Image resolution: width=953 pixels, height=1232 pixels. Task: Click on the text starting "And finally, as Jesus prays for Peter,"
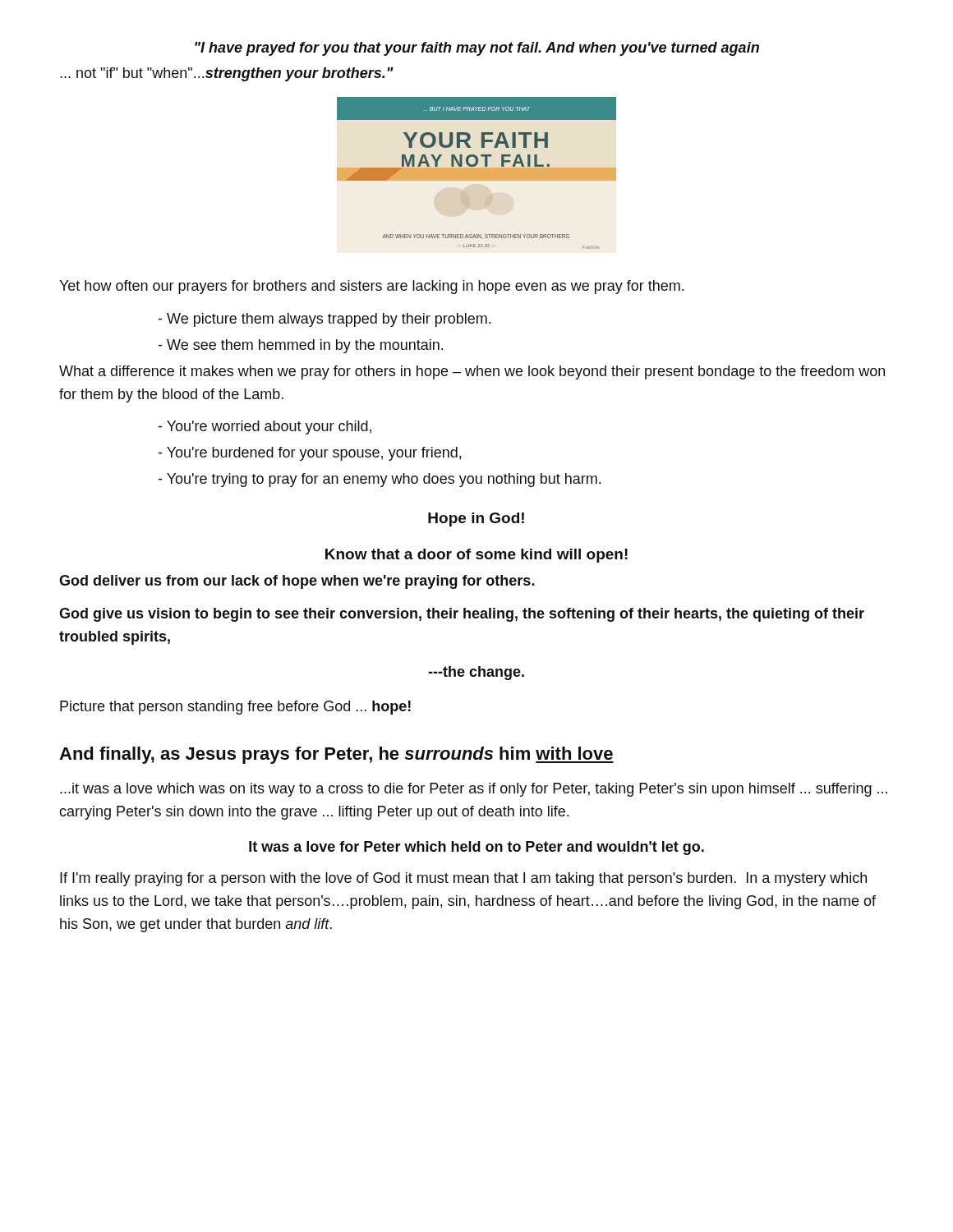point(336,753)
